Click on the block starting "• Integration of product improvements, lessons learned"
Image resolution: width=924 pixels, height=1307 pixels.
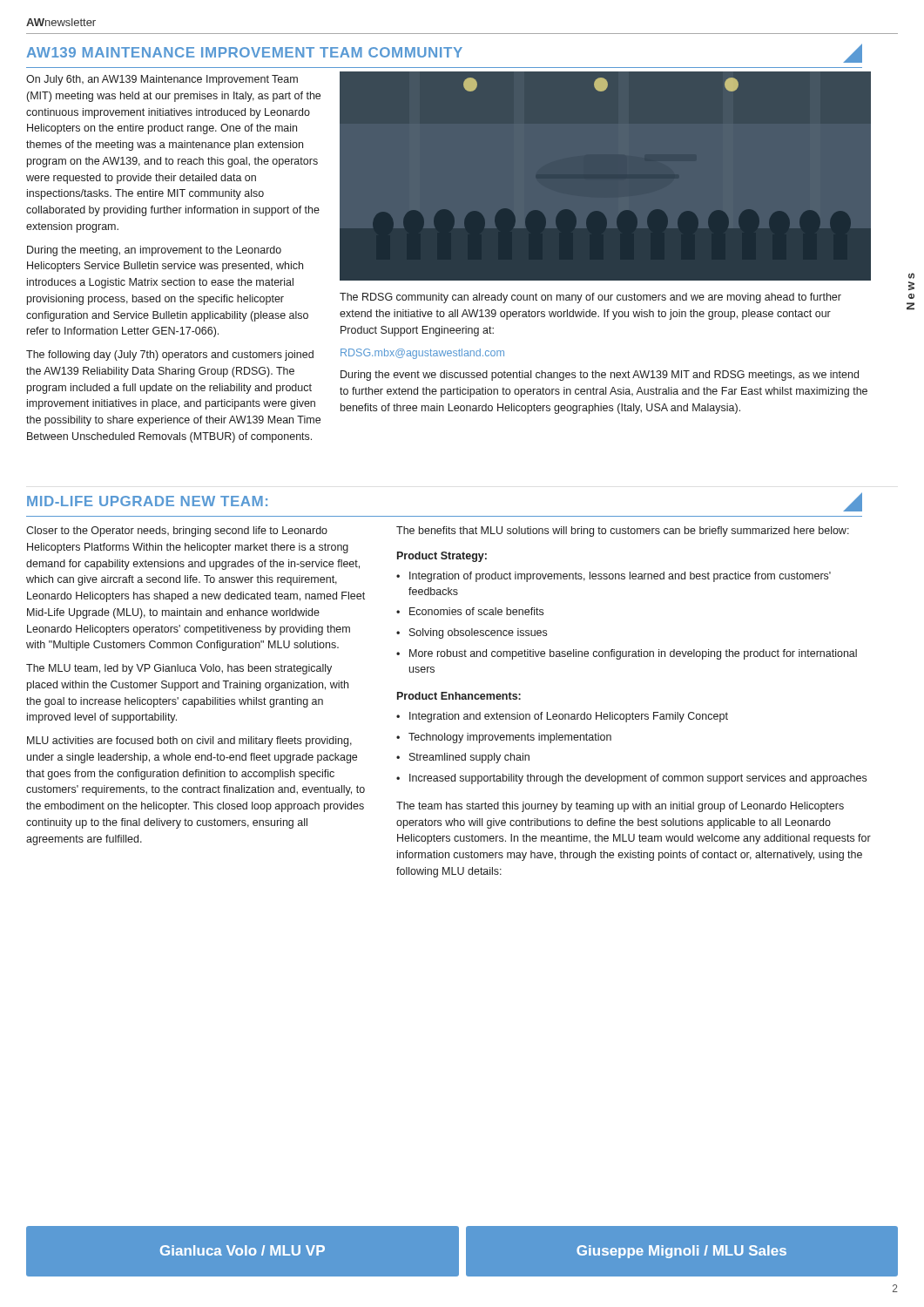click(638, 584)
